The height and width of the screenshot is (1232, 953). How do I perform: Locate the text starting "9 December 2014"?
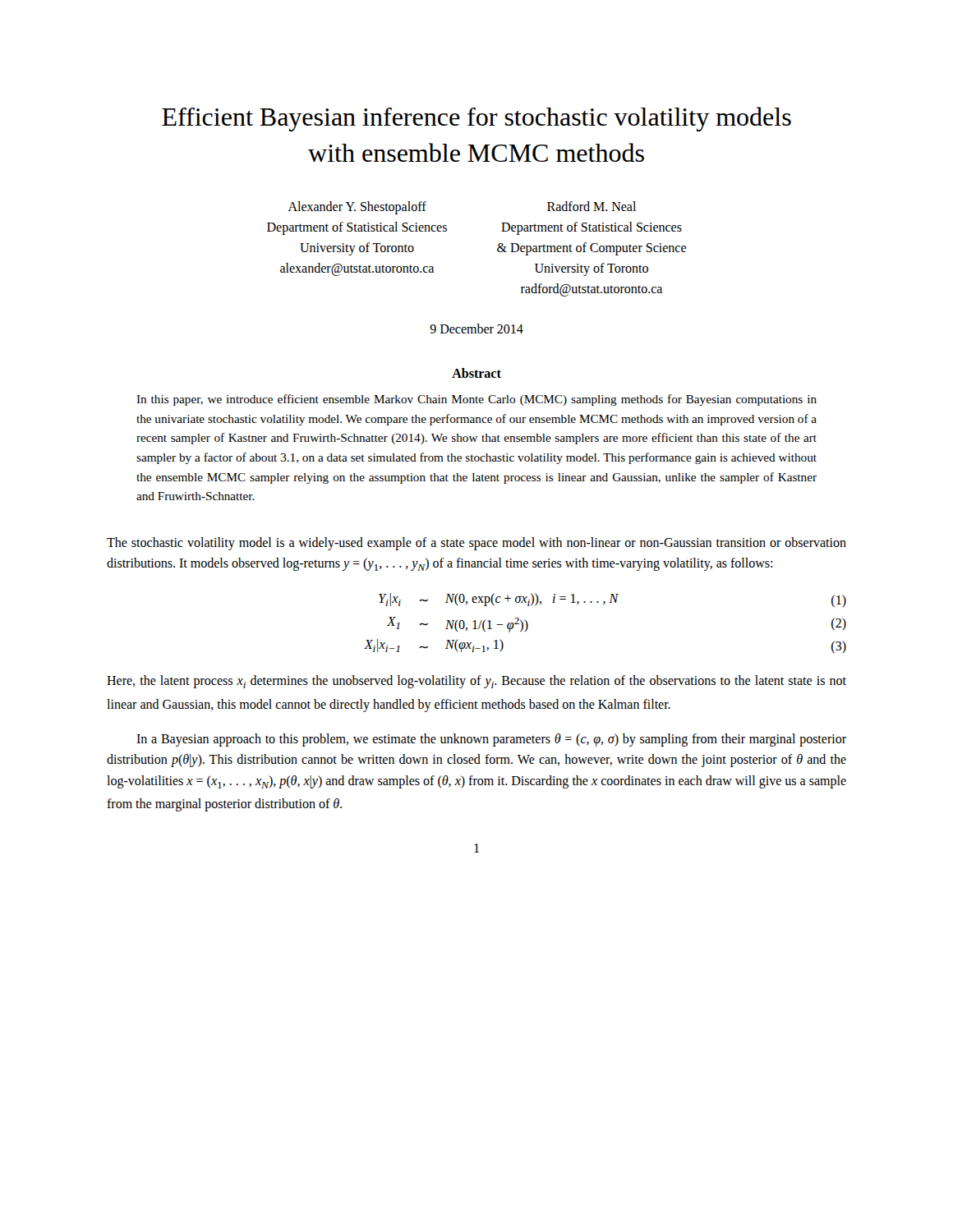coord(476,329)
